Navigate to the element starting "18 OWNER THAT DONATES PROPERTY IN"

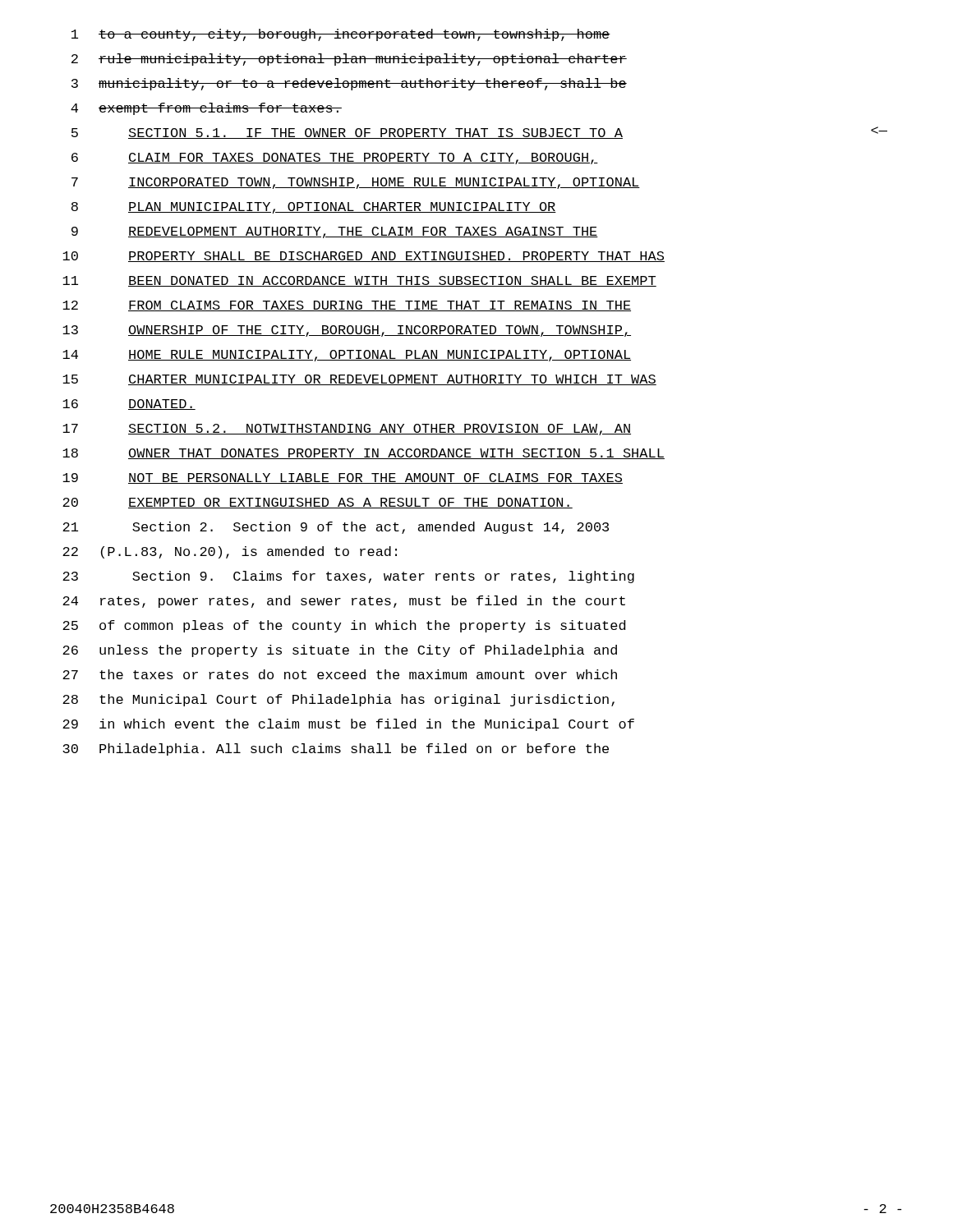click(x=357, y=454)
